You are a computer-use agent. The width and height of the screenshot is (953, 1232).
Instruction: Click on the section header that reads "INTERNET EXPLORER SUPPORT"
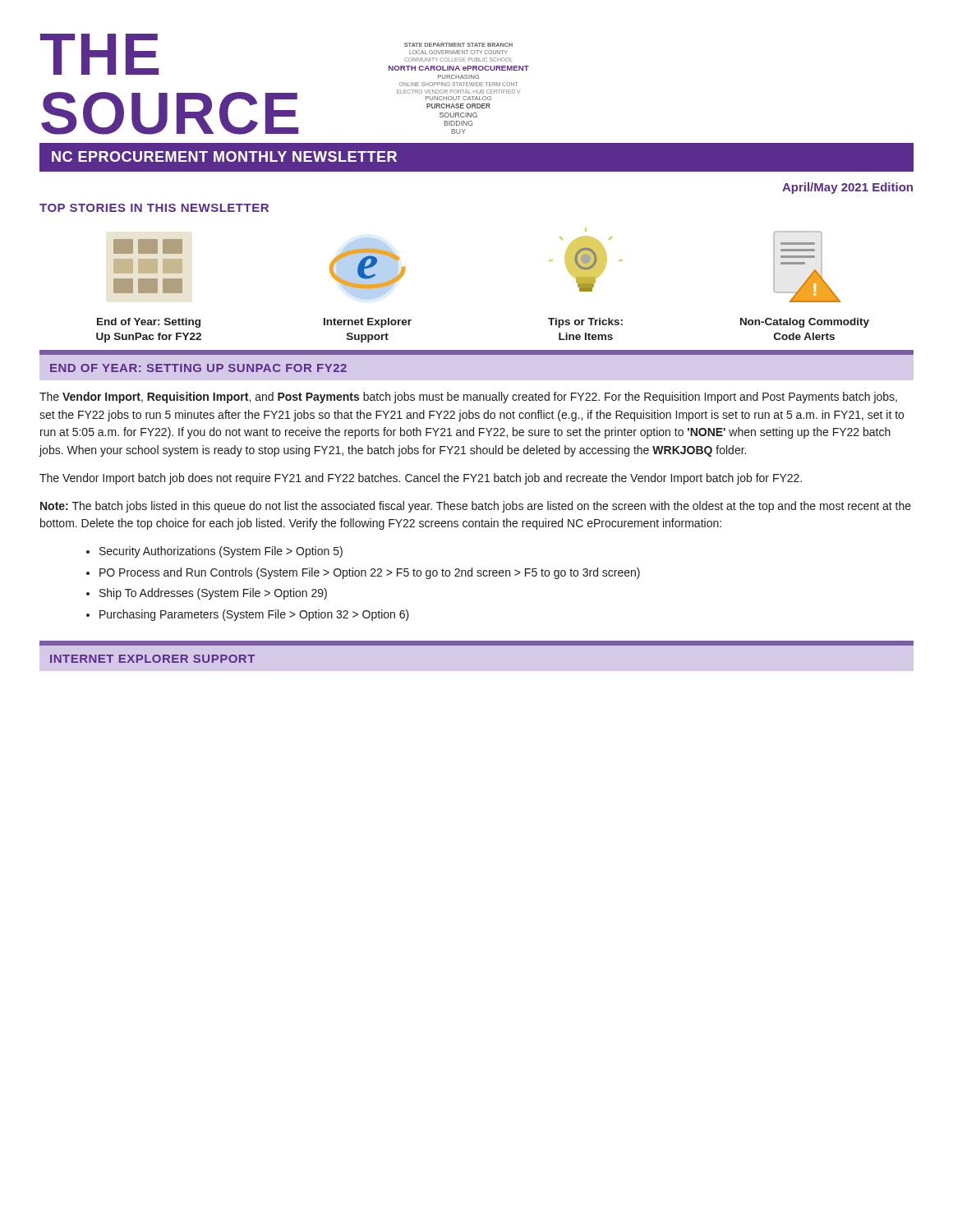click(152, 659)
